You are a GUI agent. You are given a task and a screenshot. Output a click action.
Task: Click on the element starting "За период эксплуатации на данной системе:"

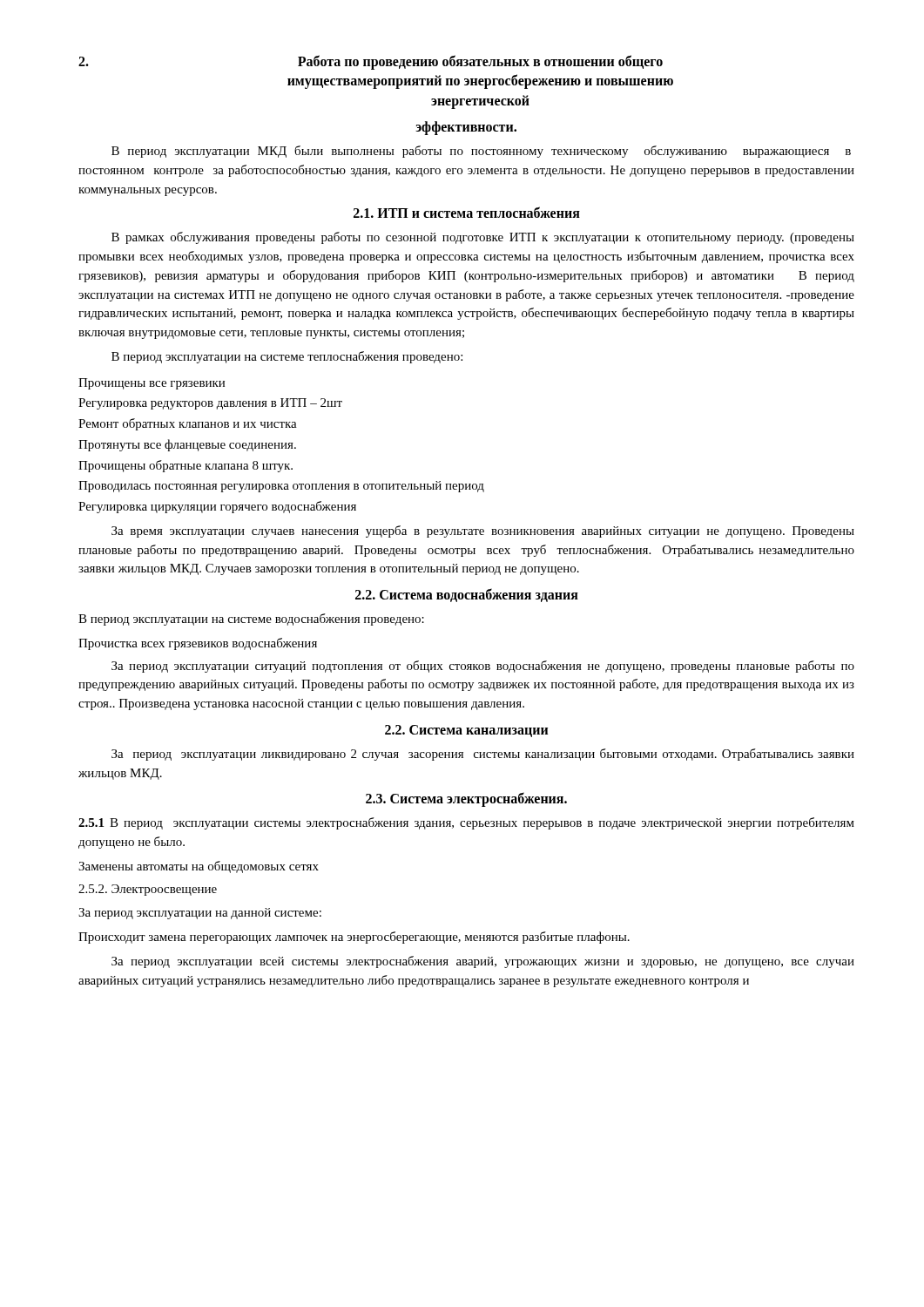coord(200,914)
